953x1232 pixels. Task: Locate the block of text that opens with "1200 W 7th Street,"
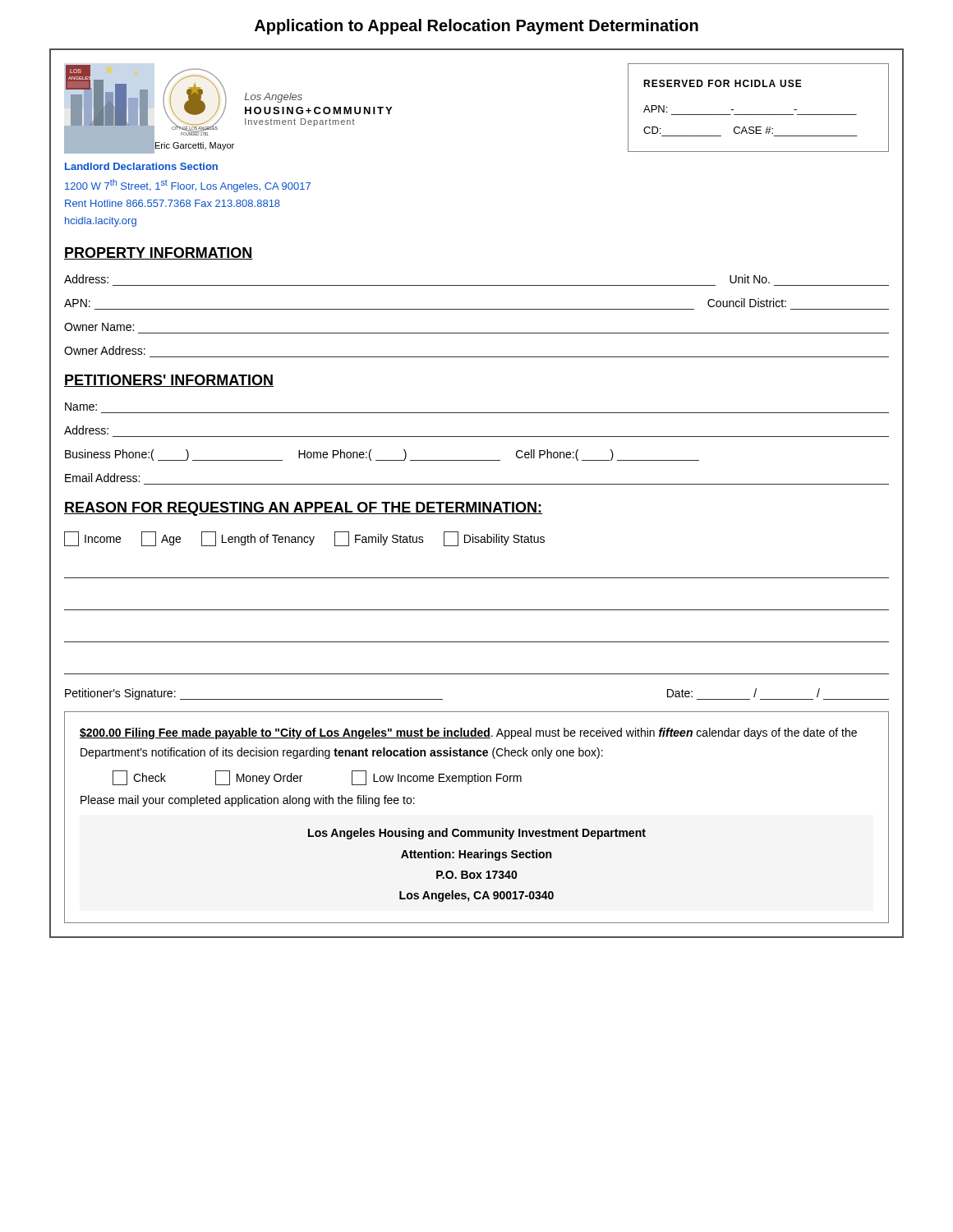[188, 202]
